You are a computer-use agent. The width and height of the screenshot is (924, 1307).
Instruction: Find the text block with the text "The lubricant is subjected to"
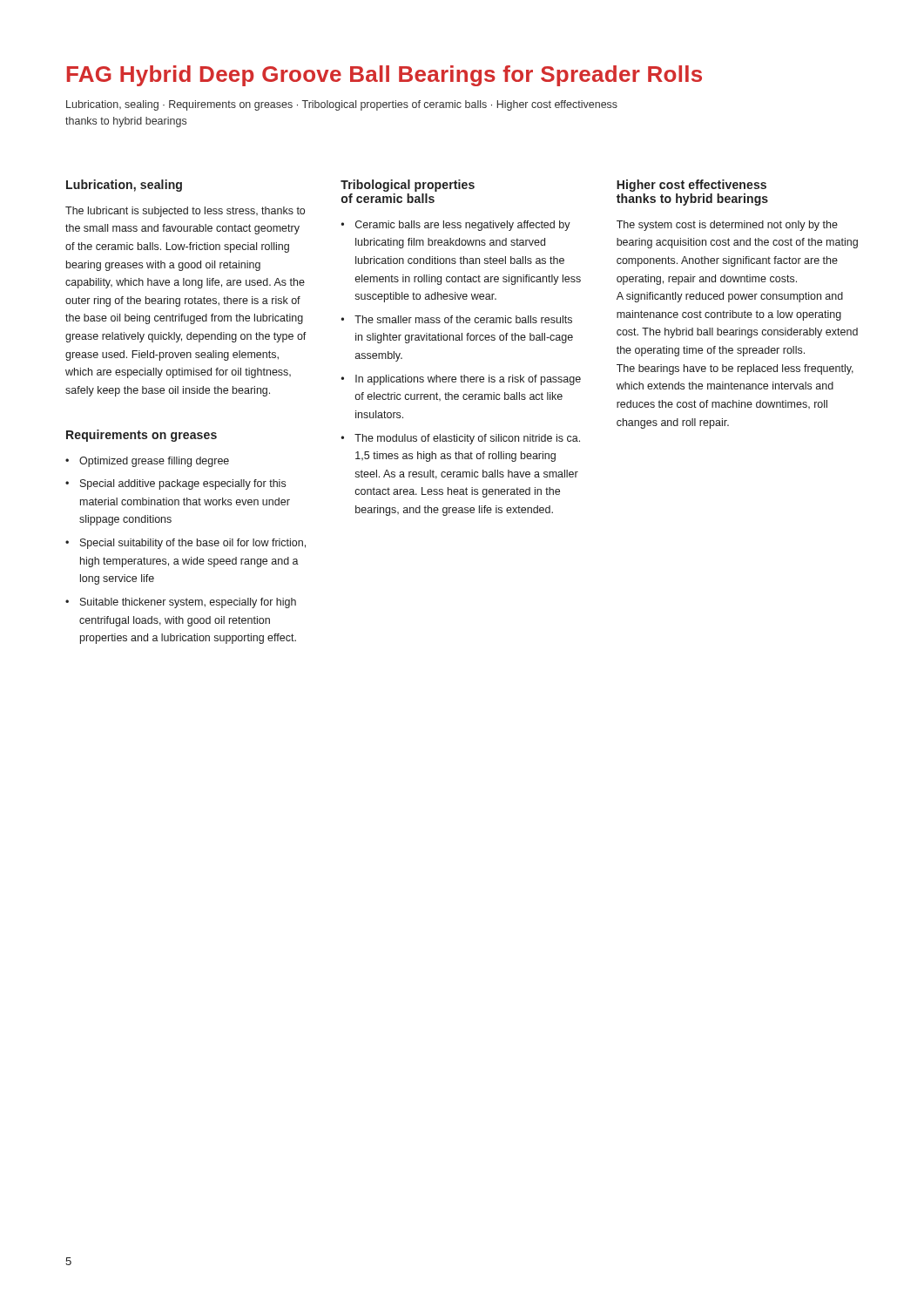[186, 300]
